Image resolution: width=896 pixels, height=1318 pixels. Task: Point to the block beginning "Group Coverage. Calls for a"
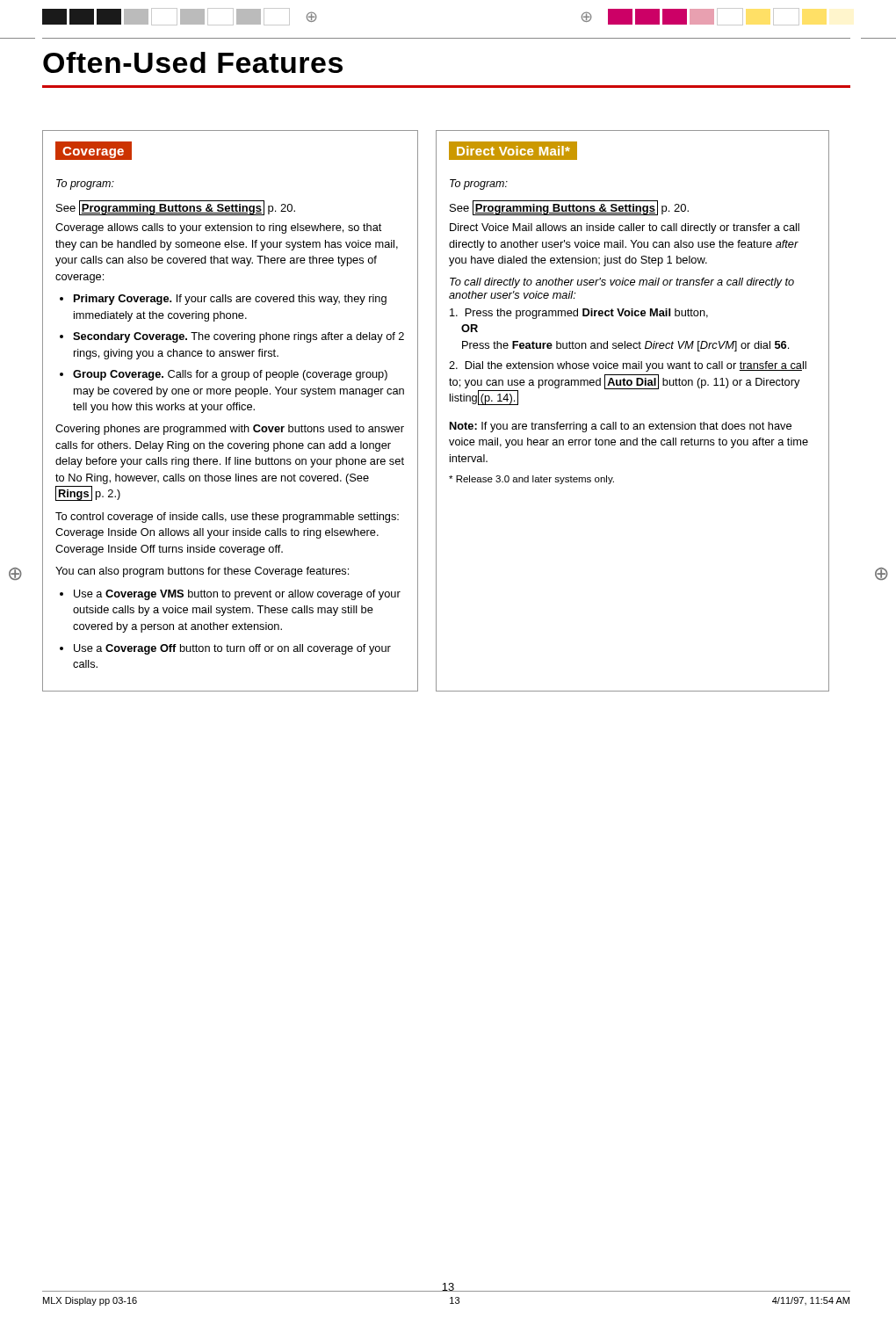(x=230, y=391)
